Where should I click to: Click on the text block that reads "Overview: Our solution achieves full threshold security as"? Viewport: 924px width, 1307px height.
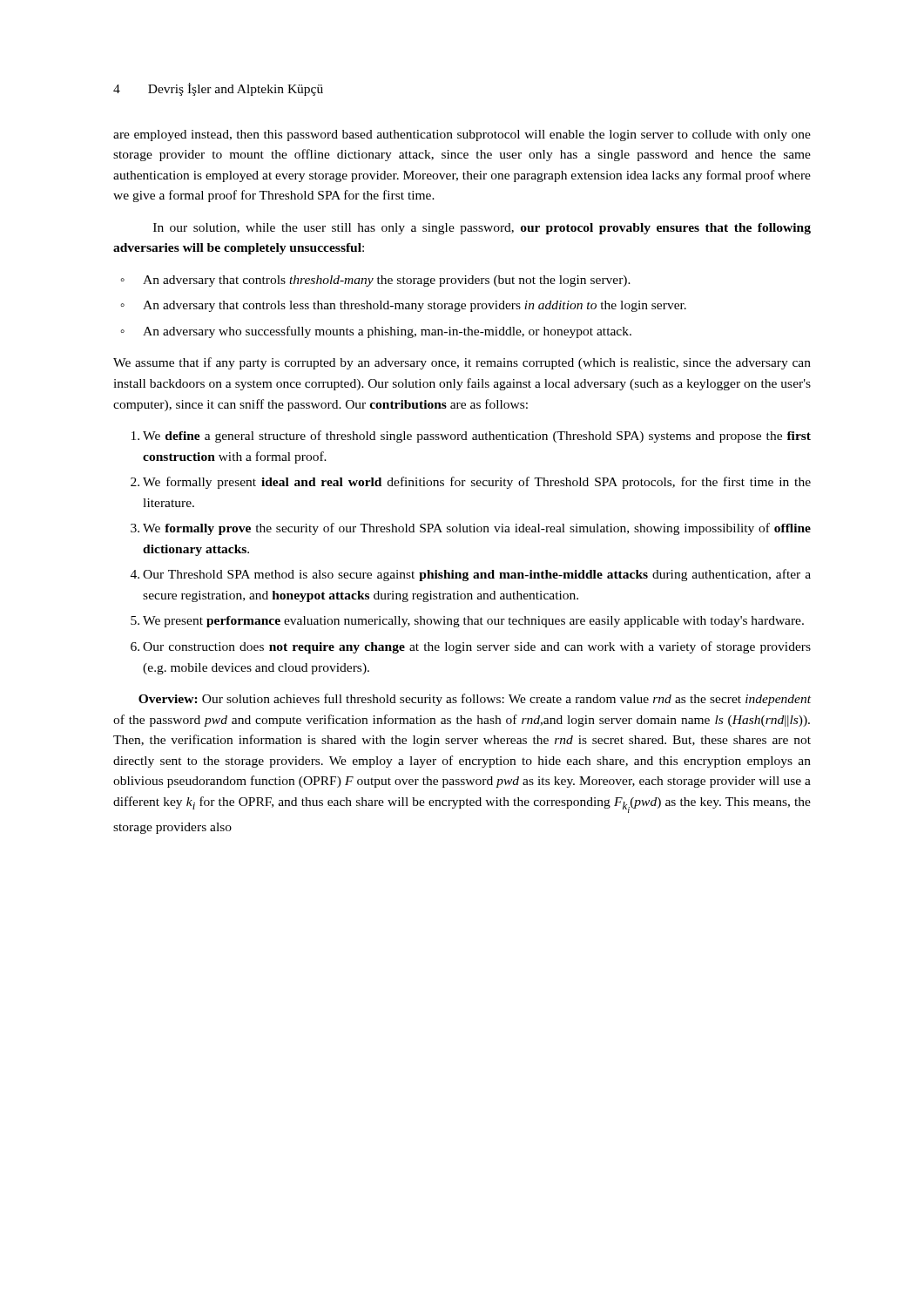tap(462, 762)
